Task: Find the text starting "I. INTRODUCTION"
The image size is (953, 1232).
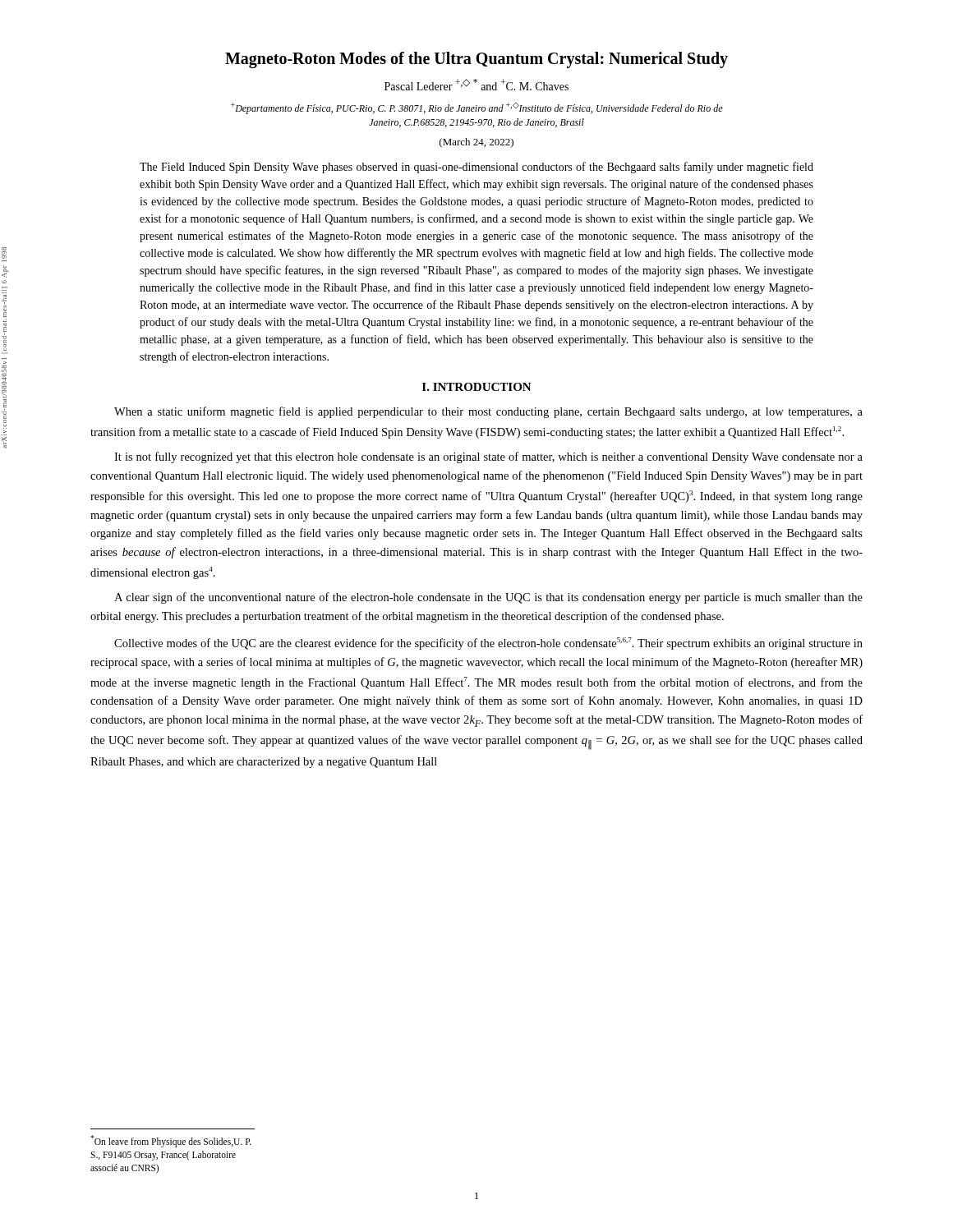Action: tap(476, 387)
